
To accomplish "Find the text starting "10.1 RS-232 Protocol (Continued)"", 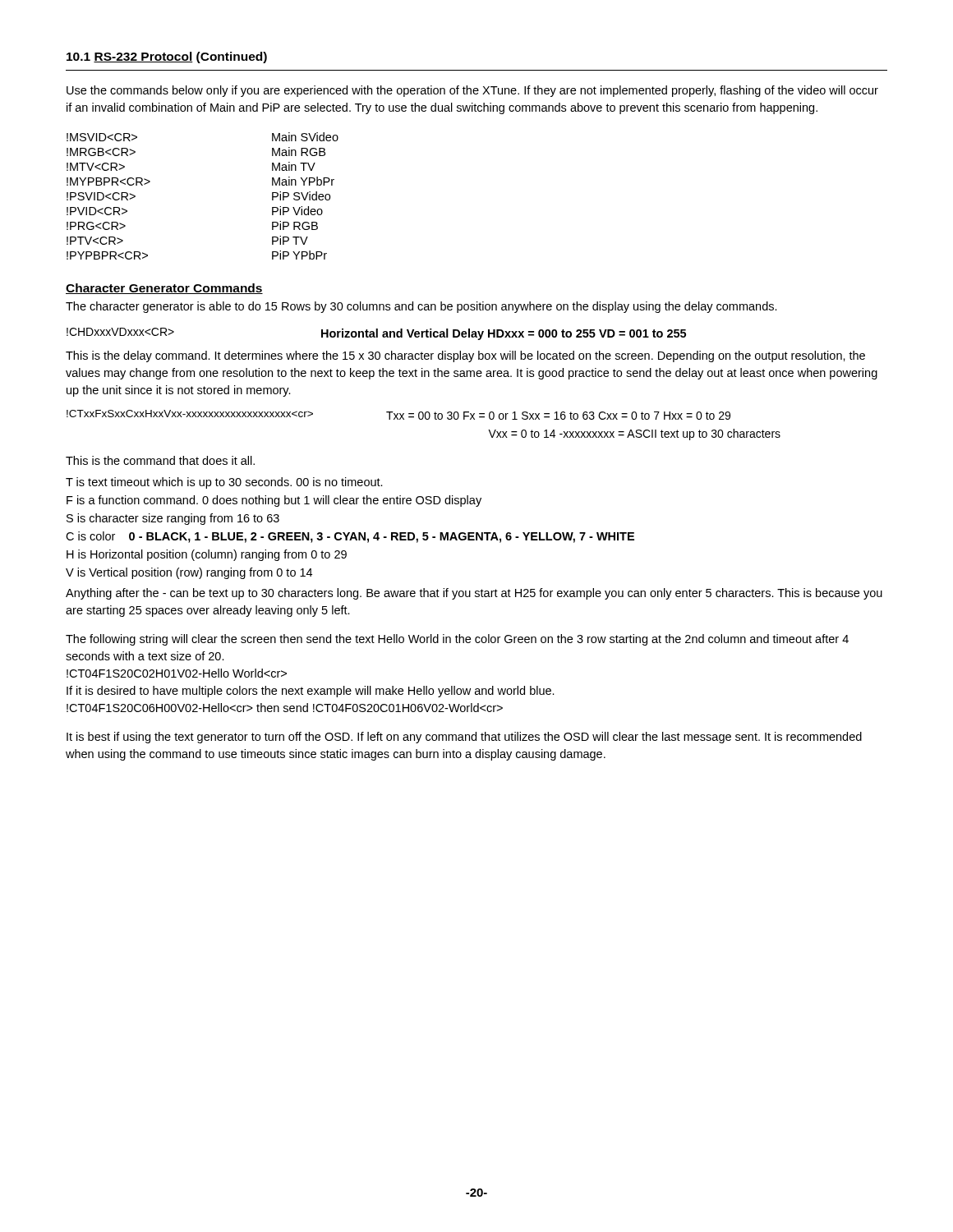I will click(167, 56).
